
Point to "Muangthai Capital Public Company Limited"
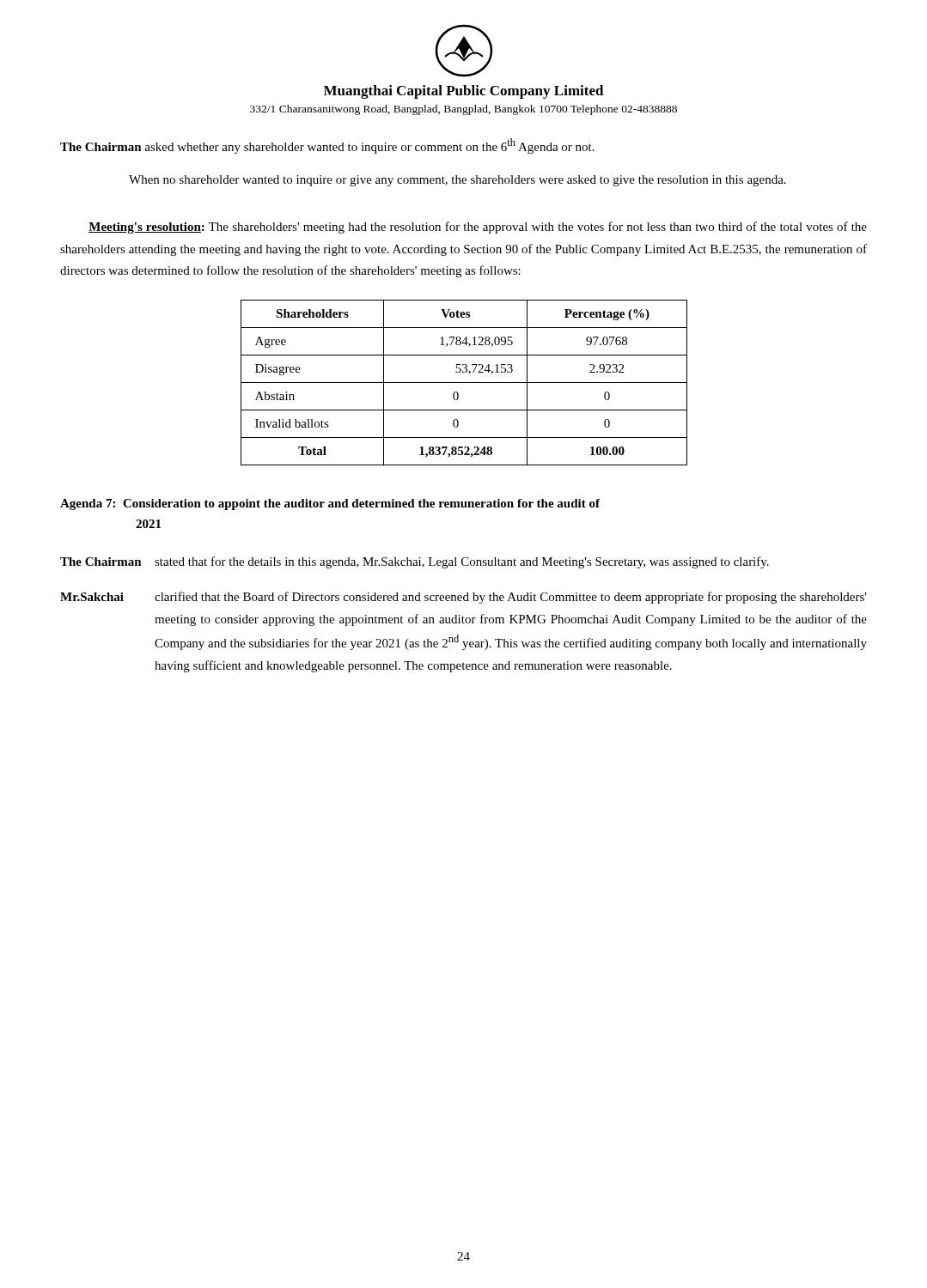pyautogui.click(x=464, y=91)
